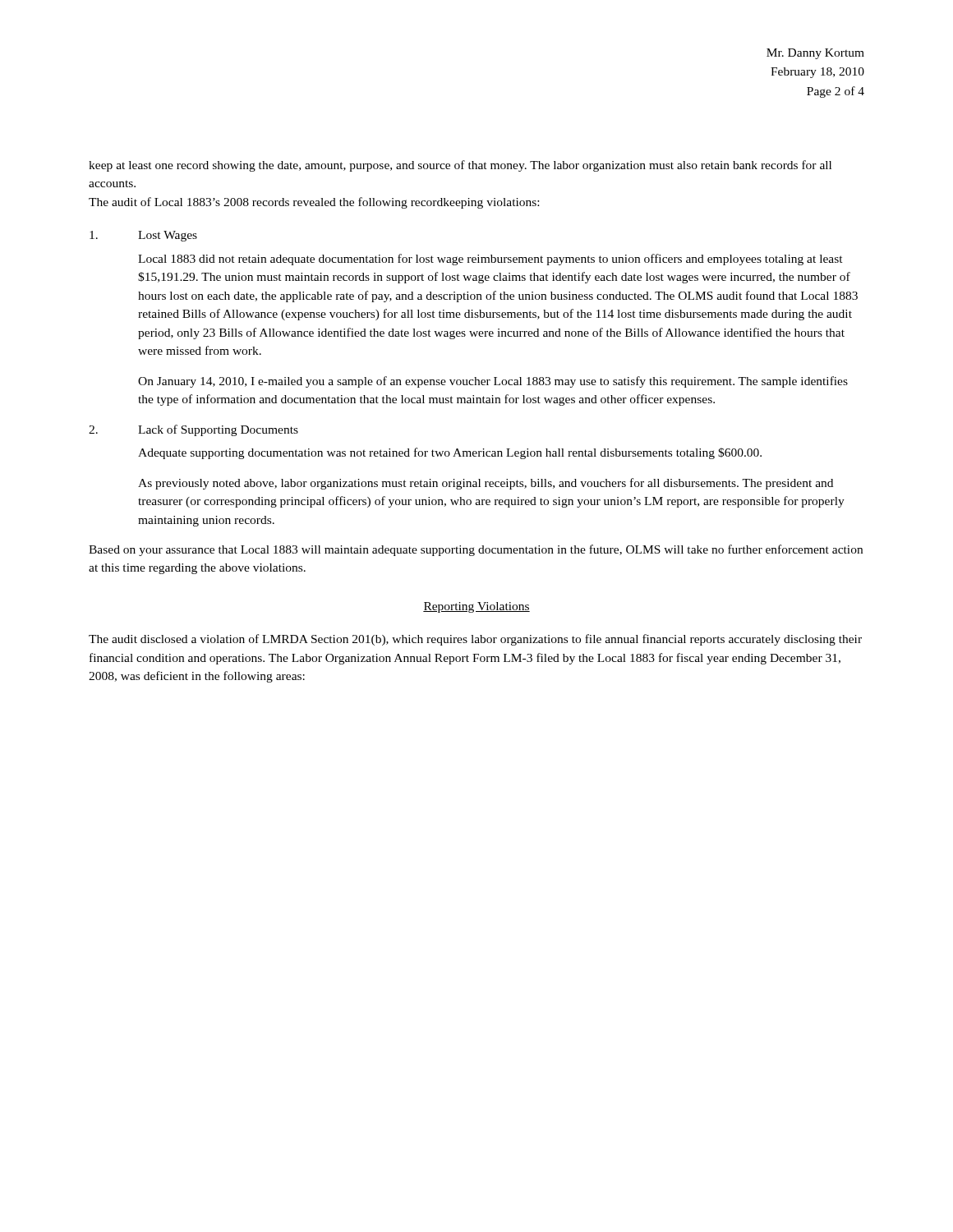The width and height of the screenshot is (953, 1232).
Task: Click where it says "2. Lack of Supporting Documents"
Action: pyautogui.click(x=193, y=429)
